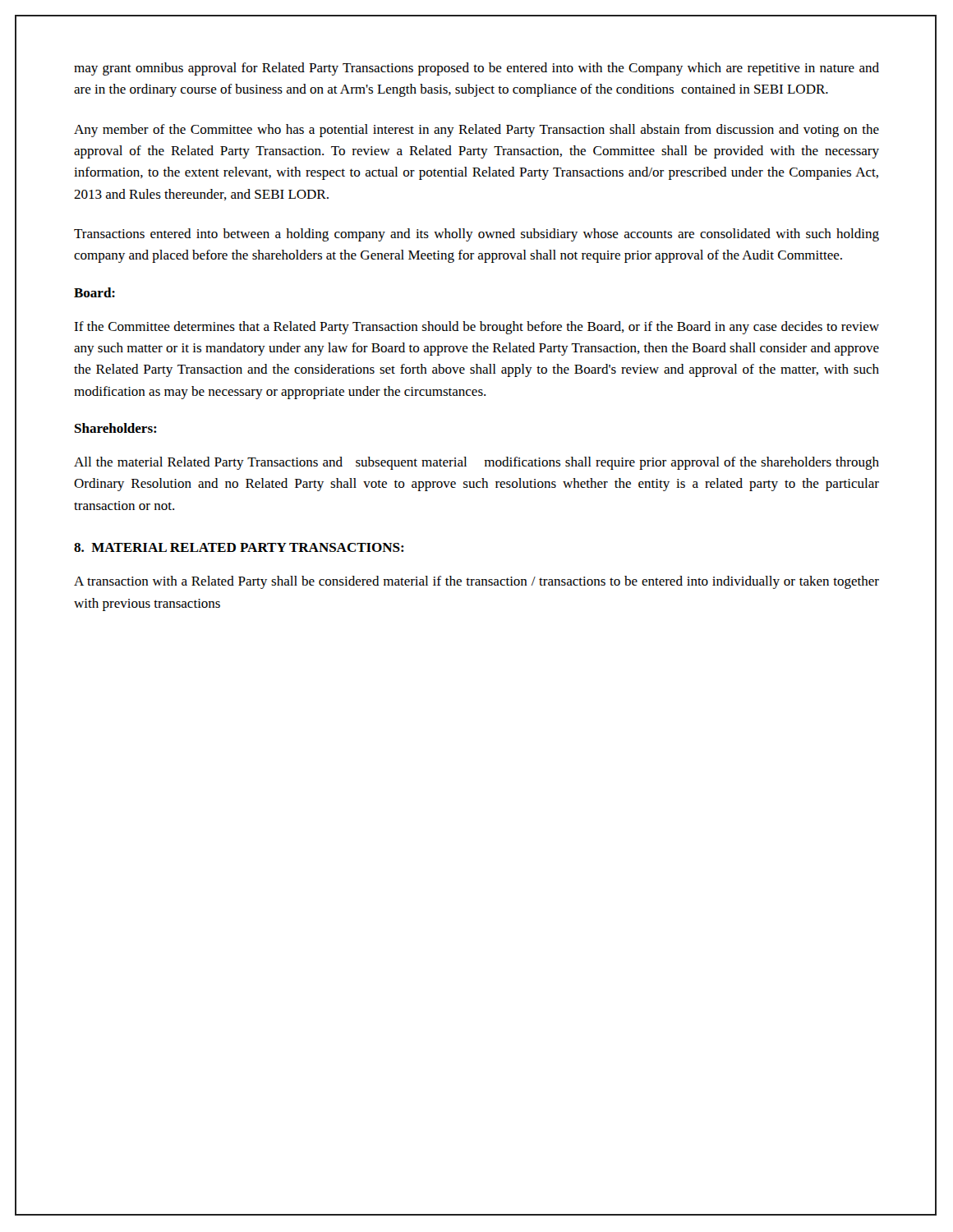
Task: Navigate to the text starting "A transaction with a Related Party shall be"
Action: pos(476,592)
